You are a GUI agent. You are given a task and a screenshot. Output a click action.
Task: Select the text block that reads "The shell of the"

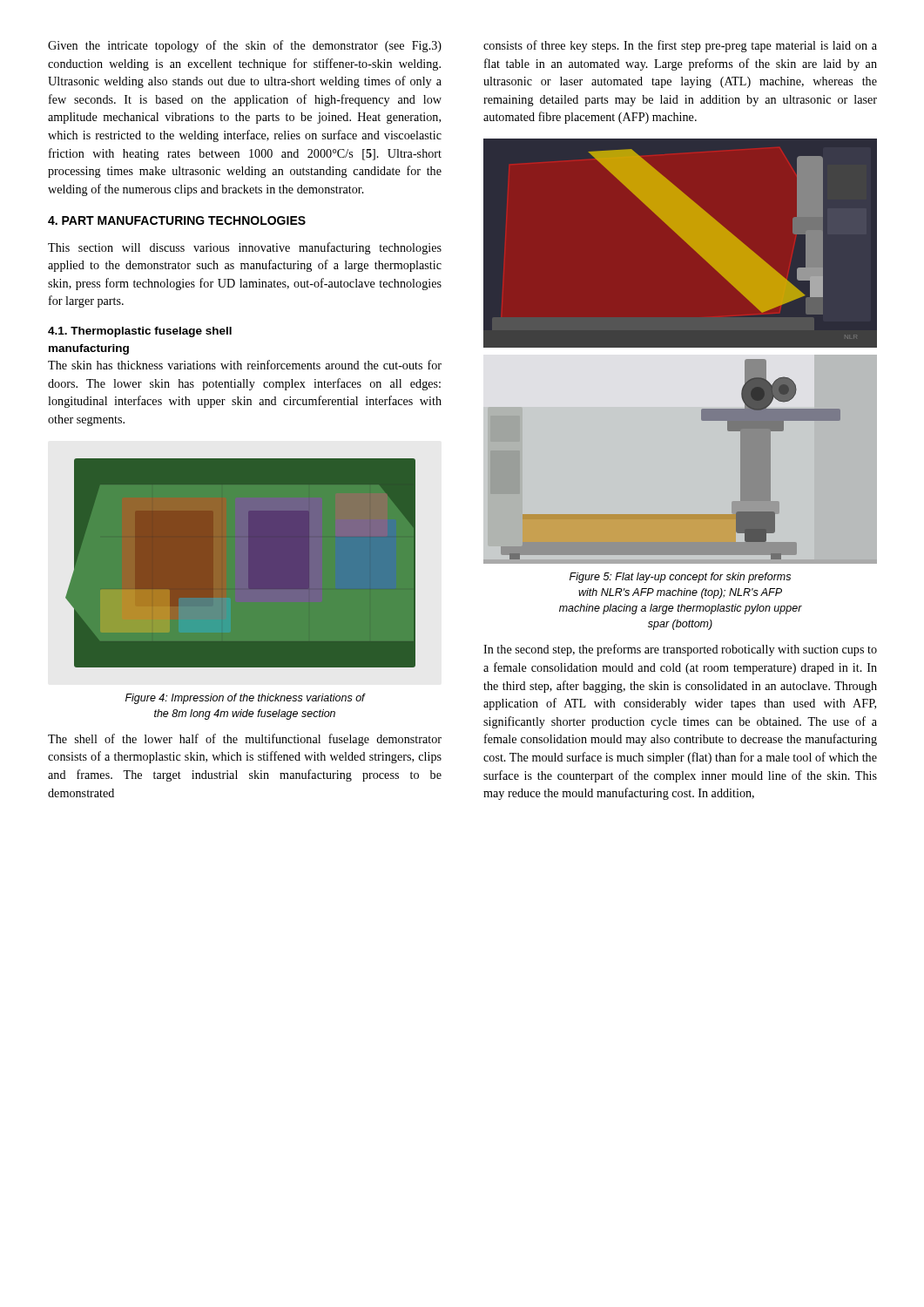[245, 766]
